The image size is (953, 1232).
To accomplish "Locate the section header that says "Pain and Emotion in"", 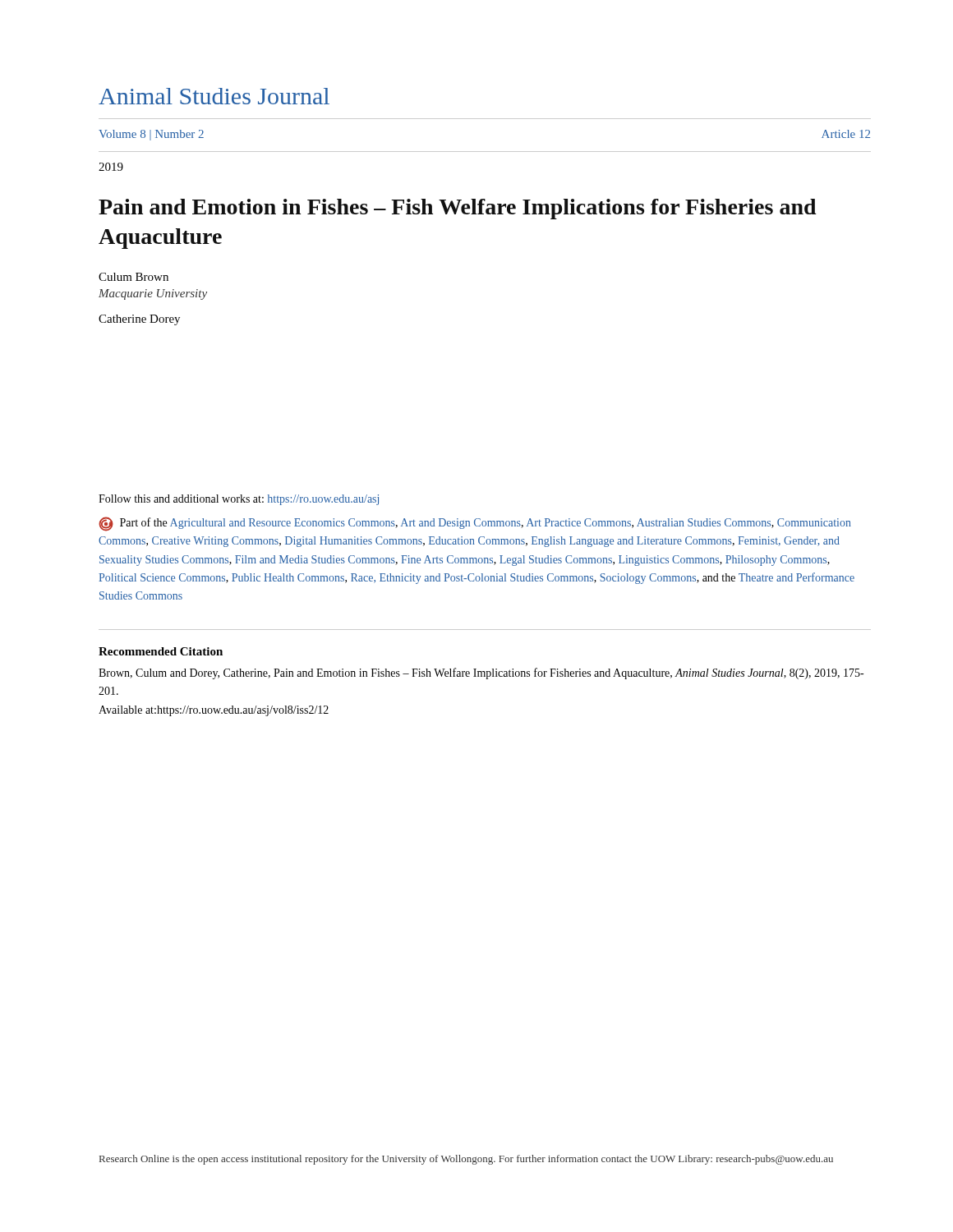I will coord(457,222).
